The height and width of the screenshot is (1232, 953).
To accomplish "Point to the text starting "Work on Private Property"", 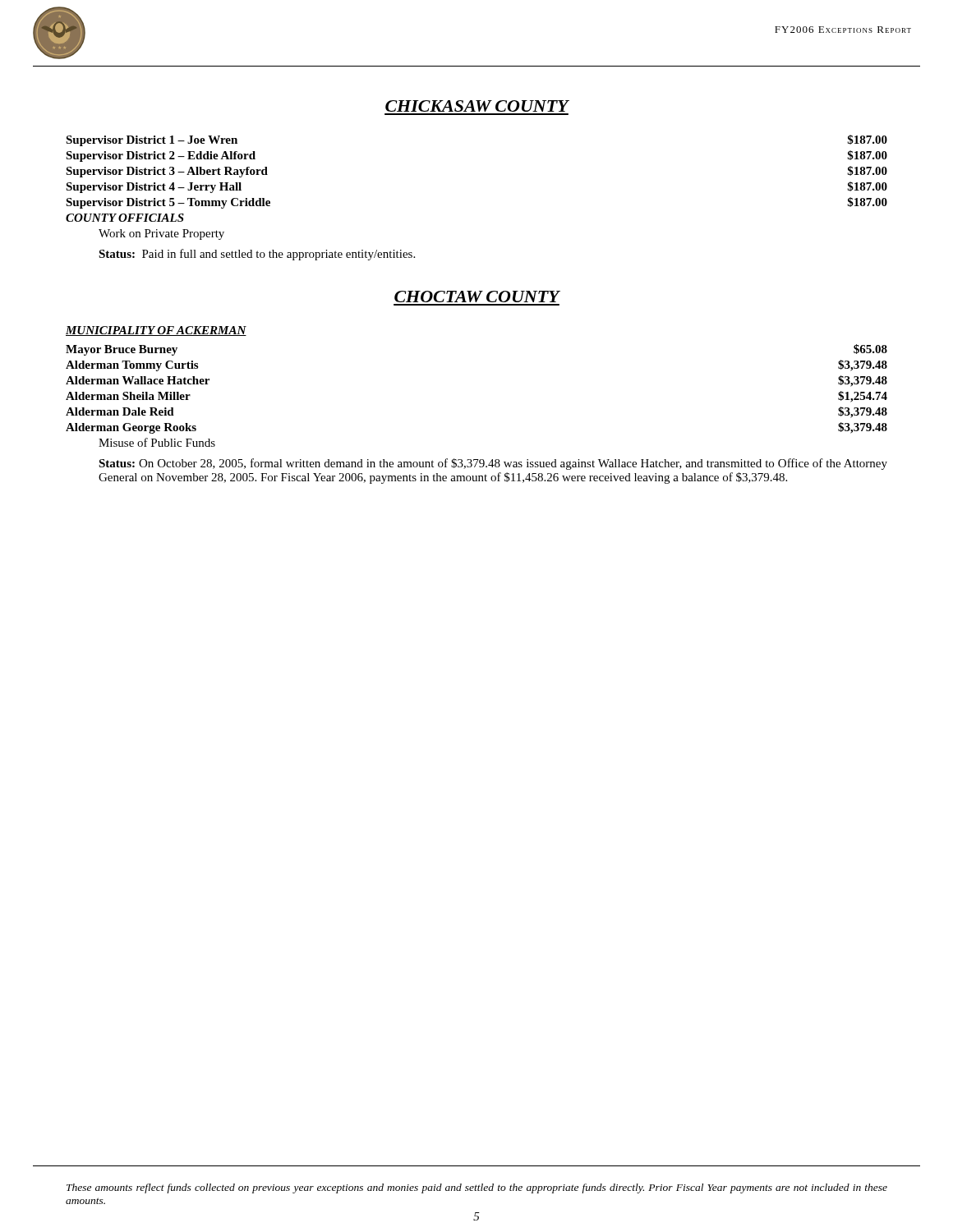I will (162, 233).
